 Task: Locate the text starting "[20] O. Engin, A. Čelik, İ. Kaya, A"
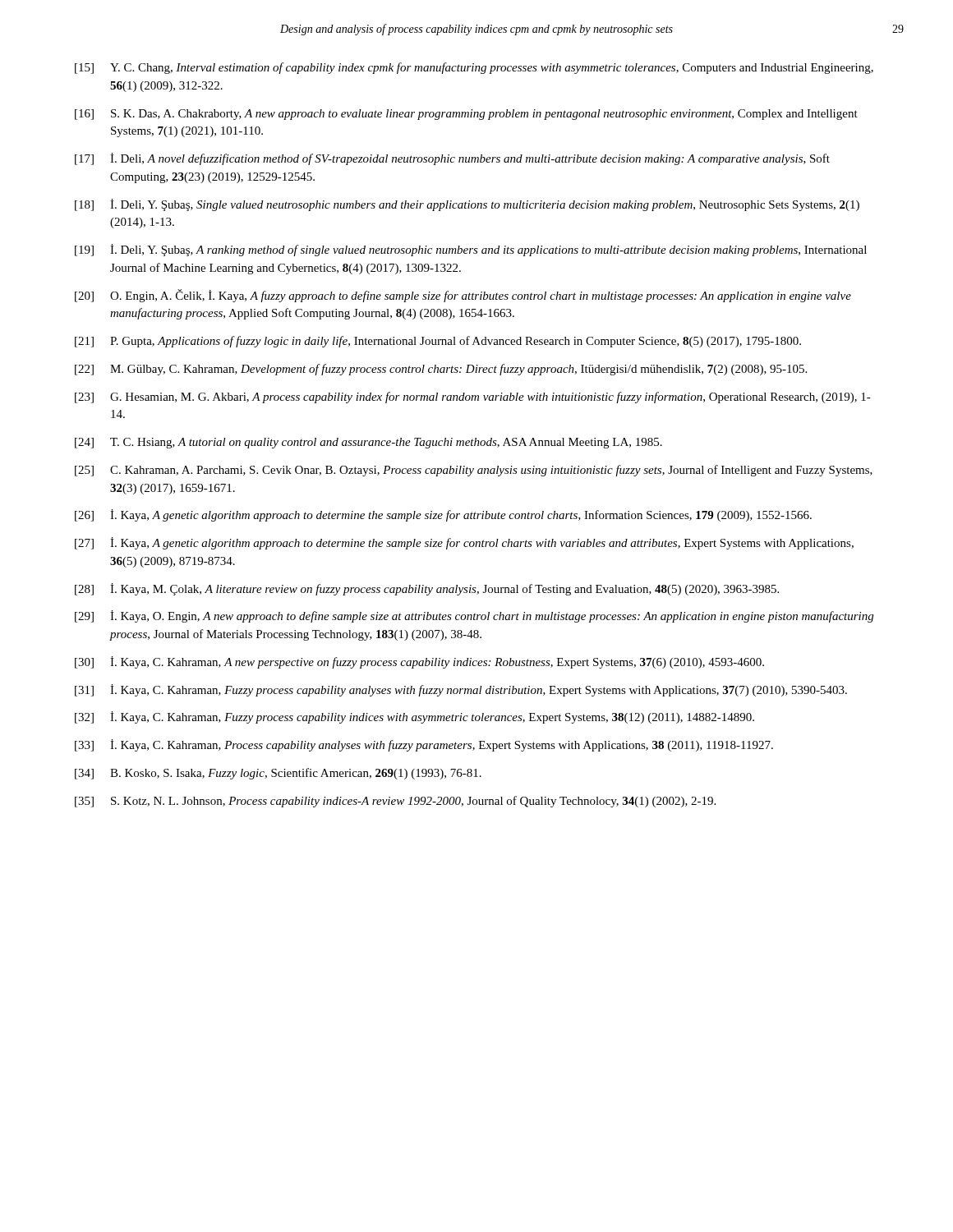[x=476, y=305]
